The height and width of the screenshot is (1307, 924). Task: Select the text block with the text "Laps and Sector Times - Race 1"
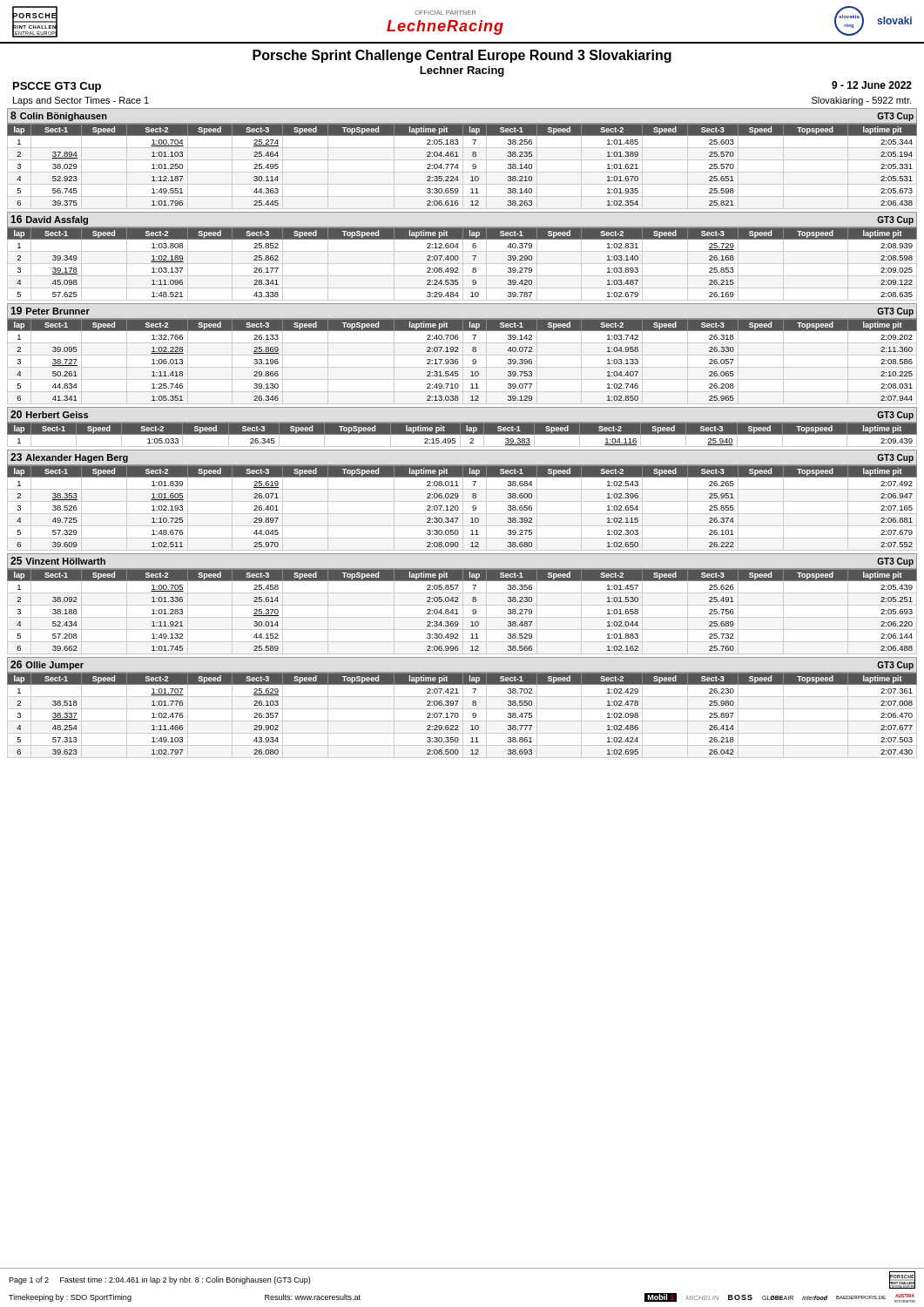click(x=462, y=100)
